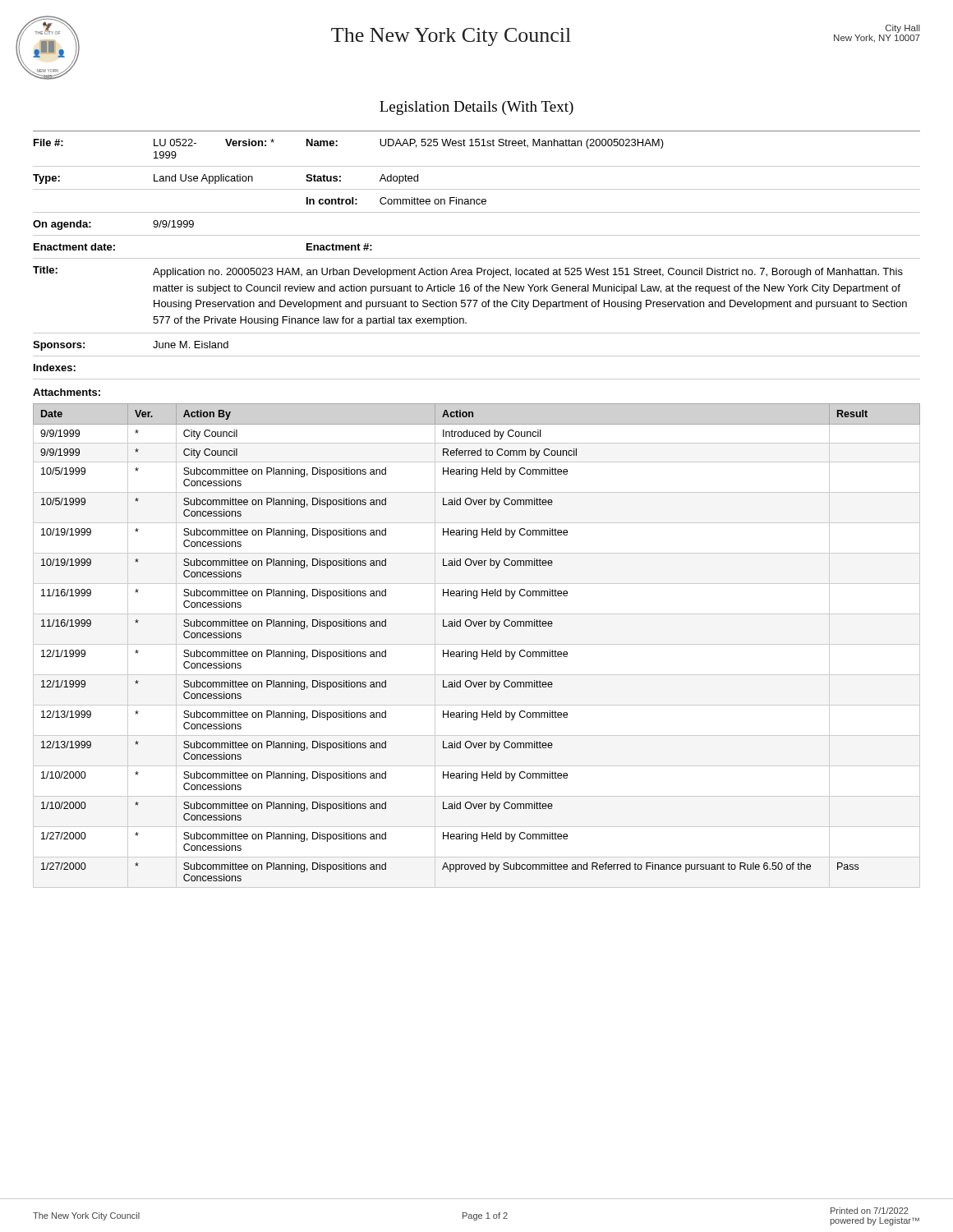Screen dimensions: 1232x953
Task: Select the table that reads "Subcommittee on Planning,"
Action: pos(476,646)
